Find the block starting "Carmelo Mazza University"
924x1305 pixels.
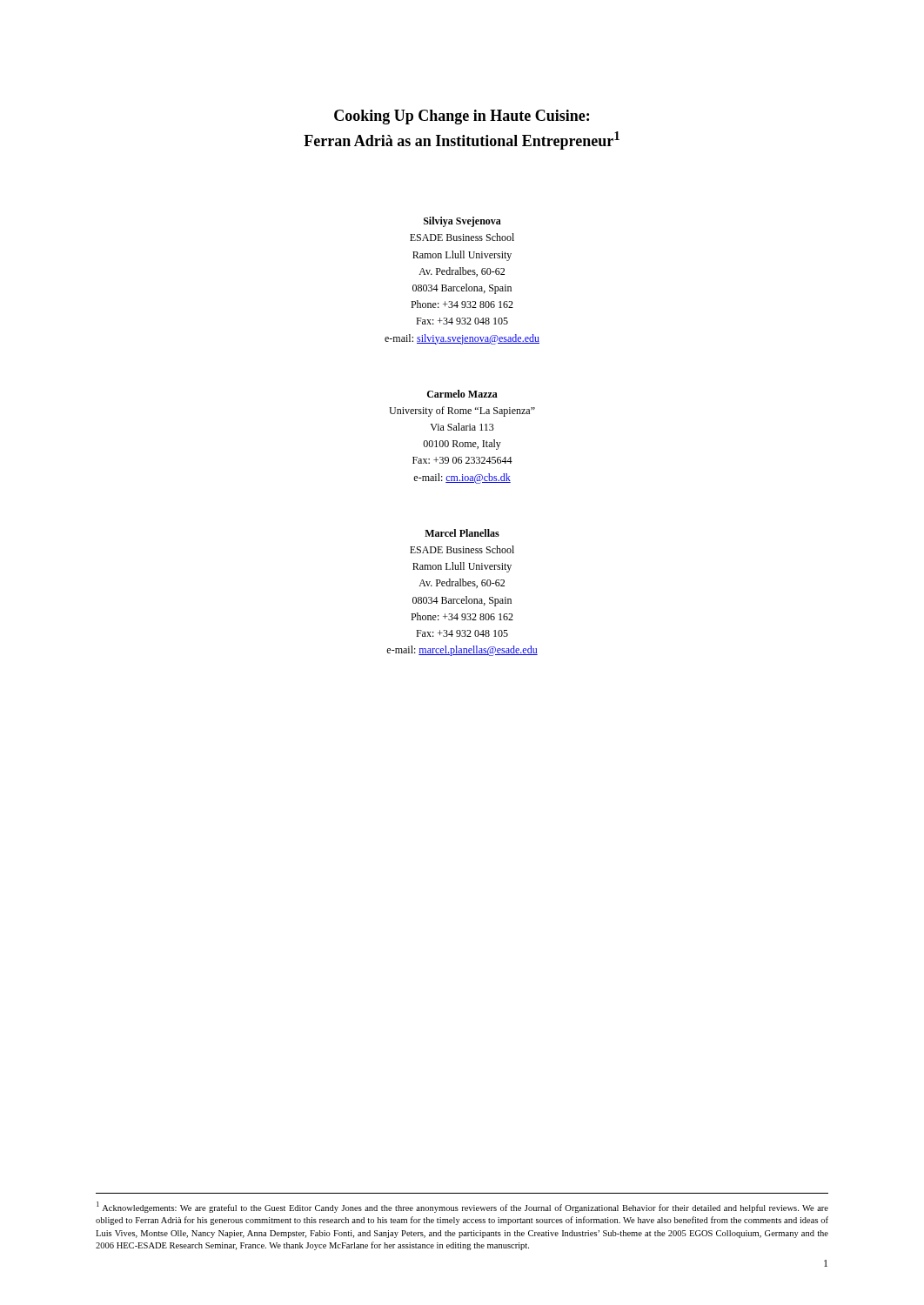point(462,436)
